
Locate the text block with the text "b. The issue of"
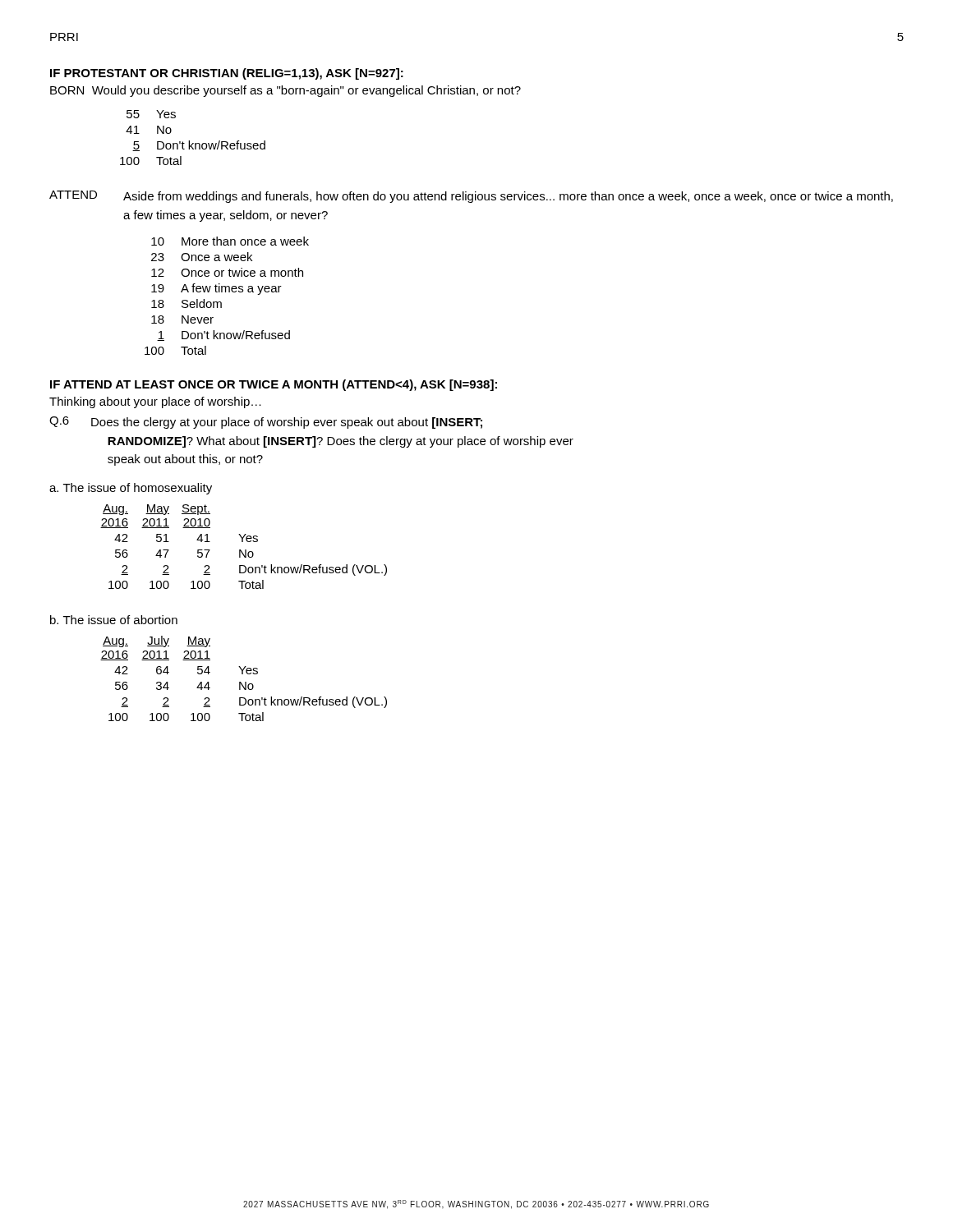[x=114, y=619]
